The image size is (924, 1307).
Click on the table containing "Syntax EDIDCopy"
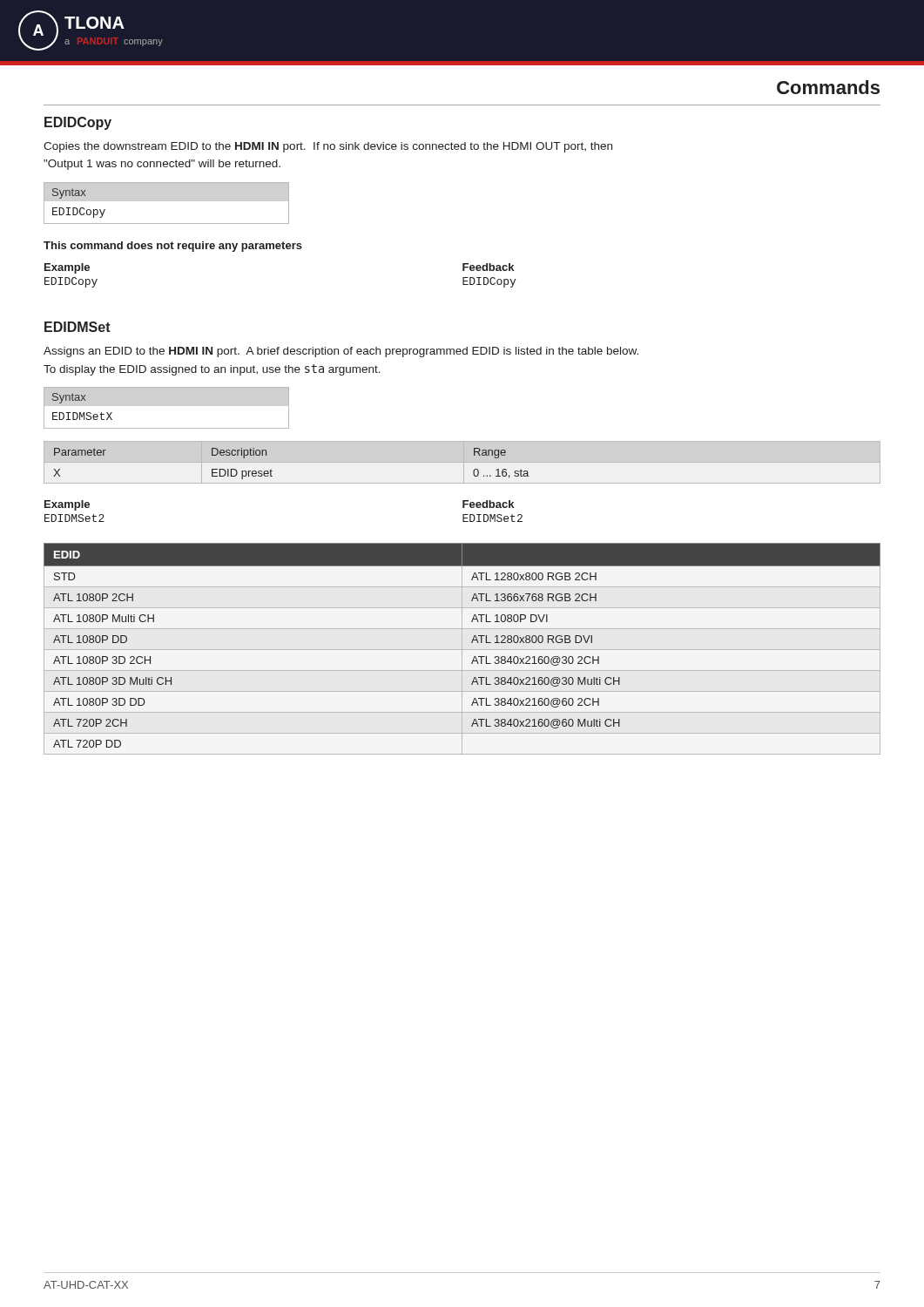tap(462, 203)
